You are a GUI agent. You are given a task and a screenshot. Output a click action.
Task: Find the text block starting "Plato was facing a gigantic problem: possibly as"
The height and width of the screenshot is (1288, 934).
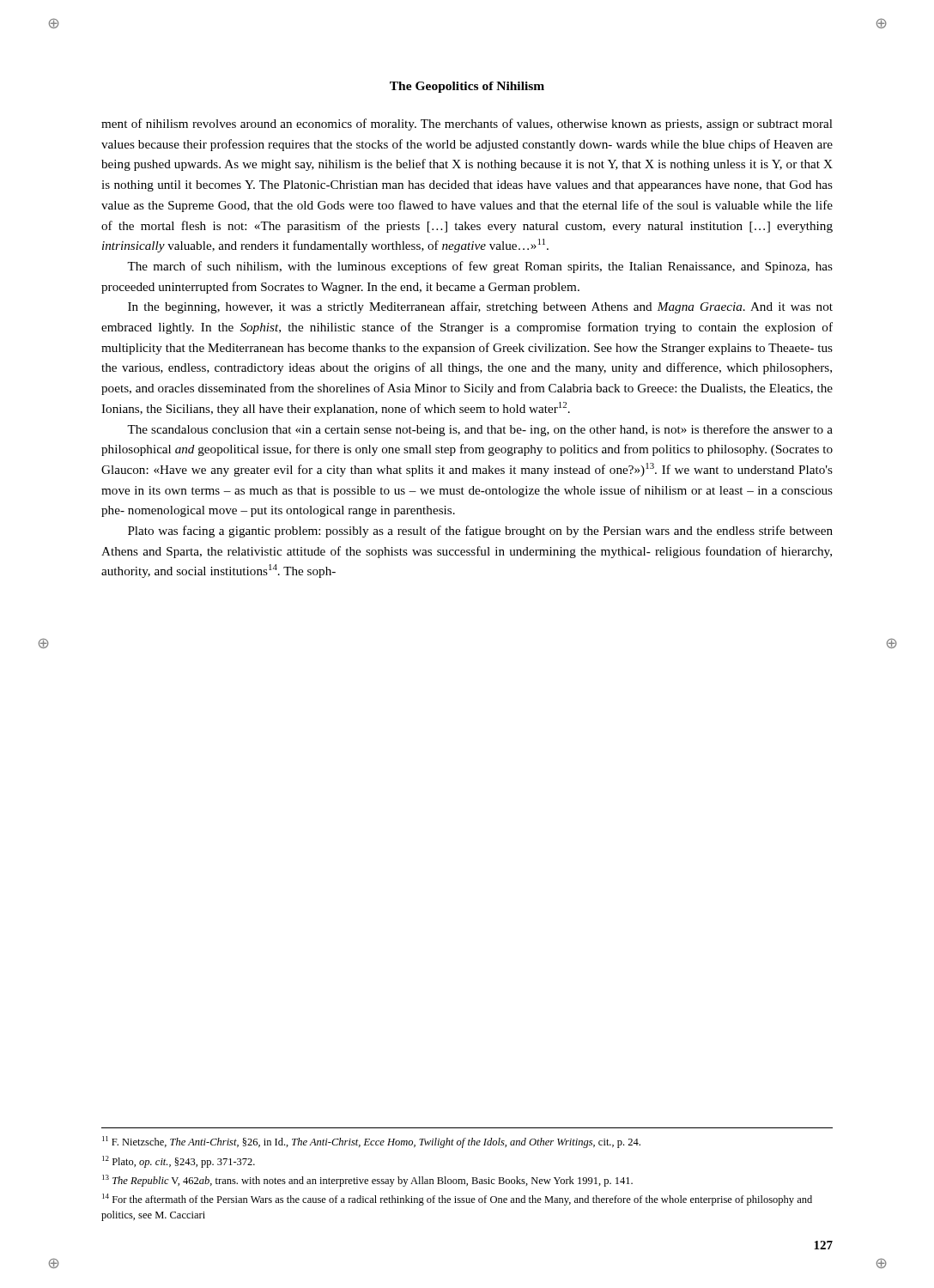[x=467, y=551]
